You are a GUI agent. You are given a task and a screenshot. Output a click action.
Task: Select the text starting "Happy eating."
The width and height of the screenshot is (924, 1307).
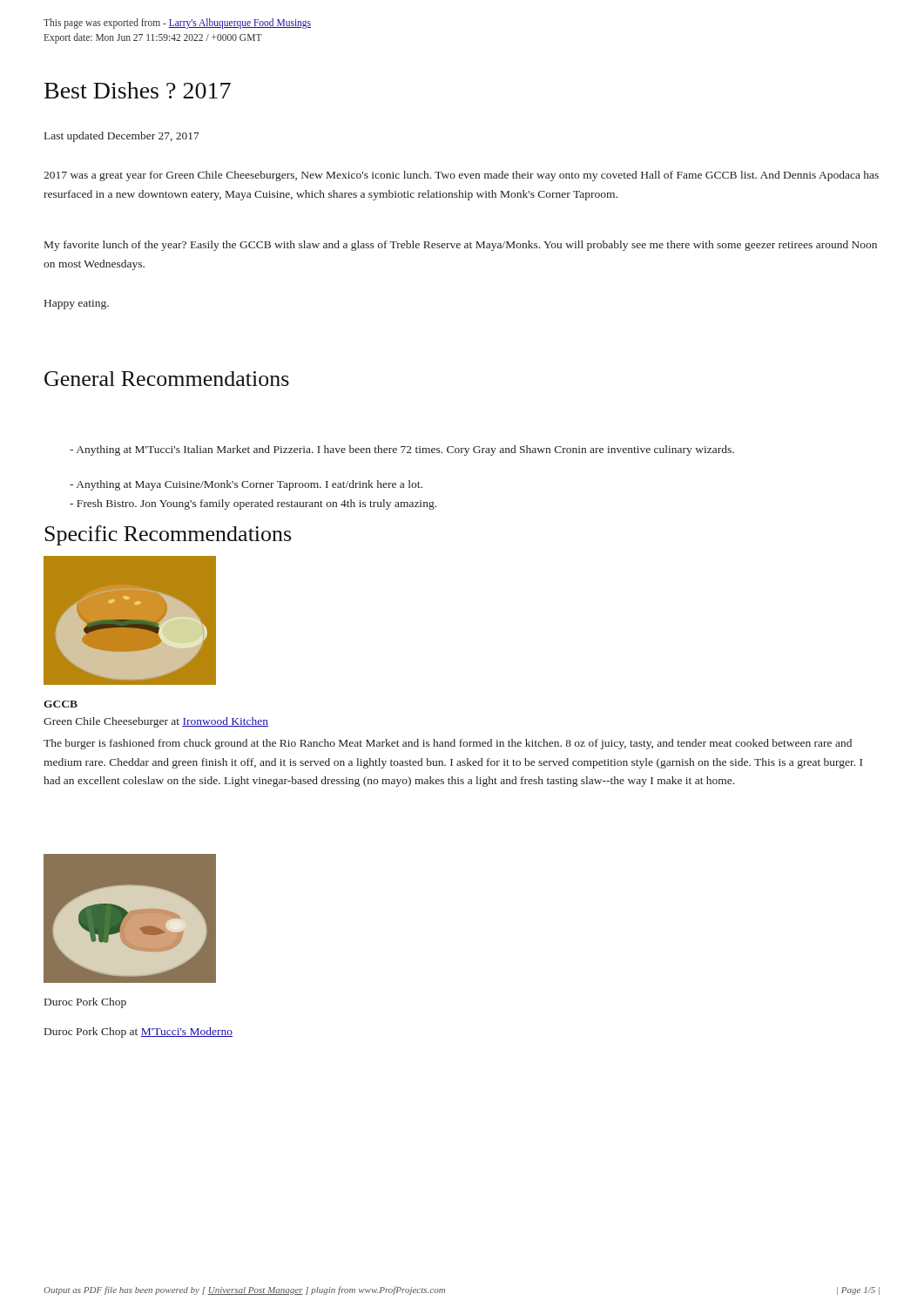77,305
